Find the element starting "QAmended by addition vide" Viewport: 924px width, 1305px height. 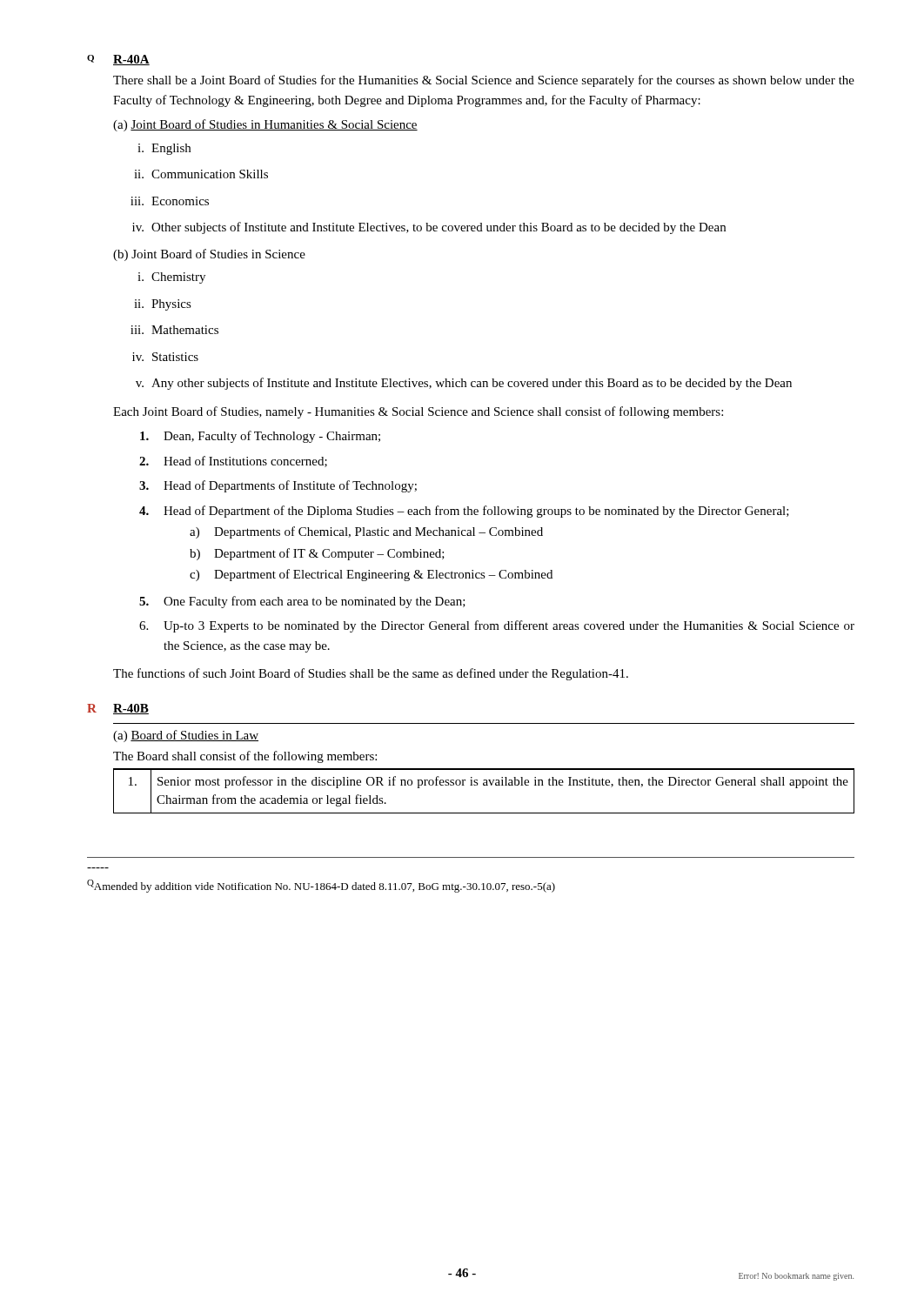(321, 885)
